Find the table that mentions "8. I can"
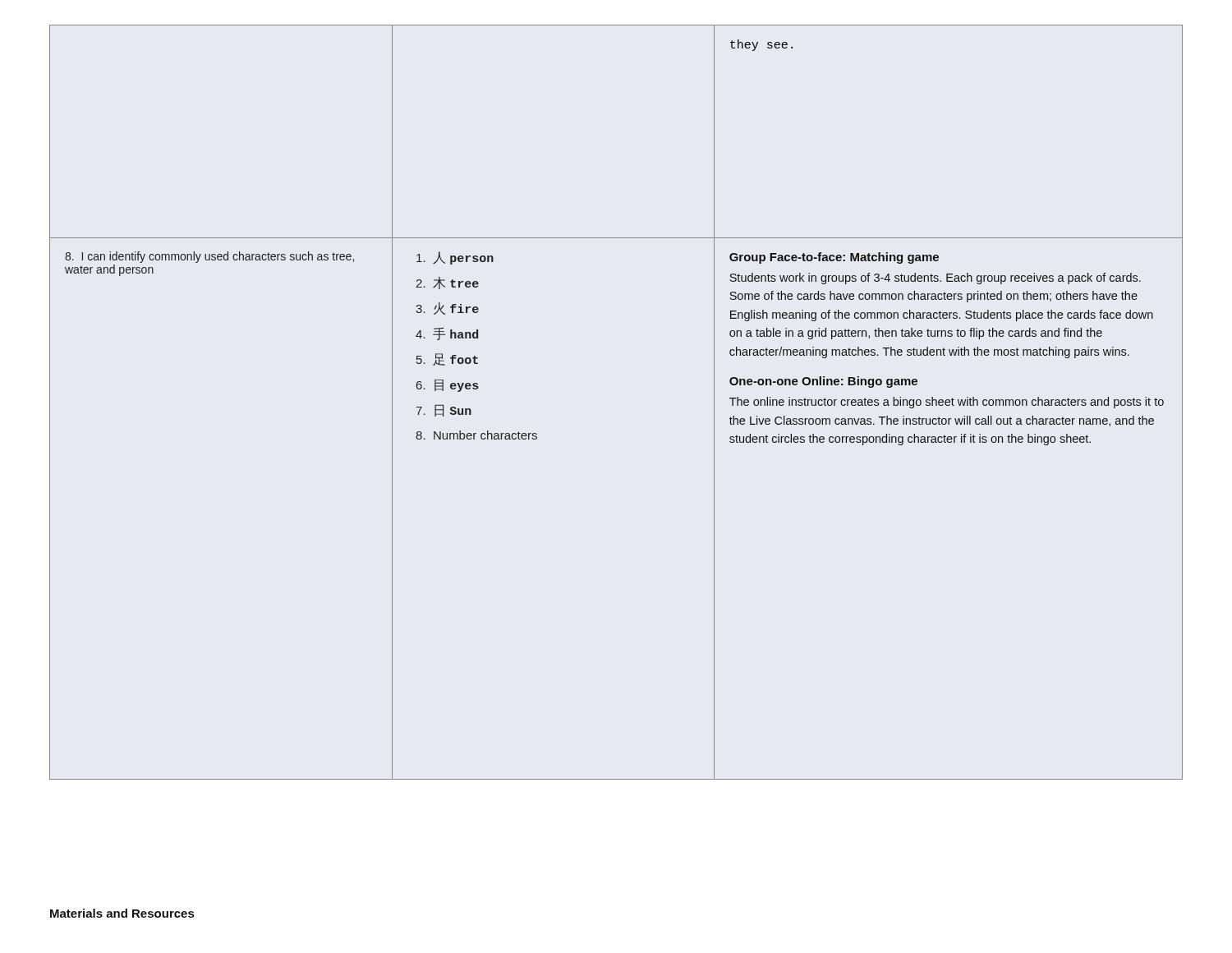The image size is (1232, 953). (x=616, y=402)
